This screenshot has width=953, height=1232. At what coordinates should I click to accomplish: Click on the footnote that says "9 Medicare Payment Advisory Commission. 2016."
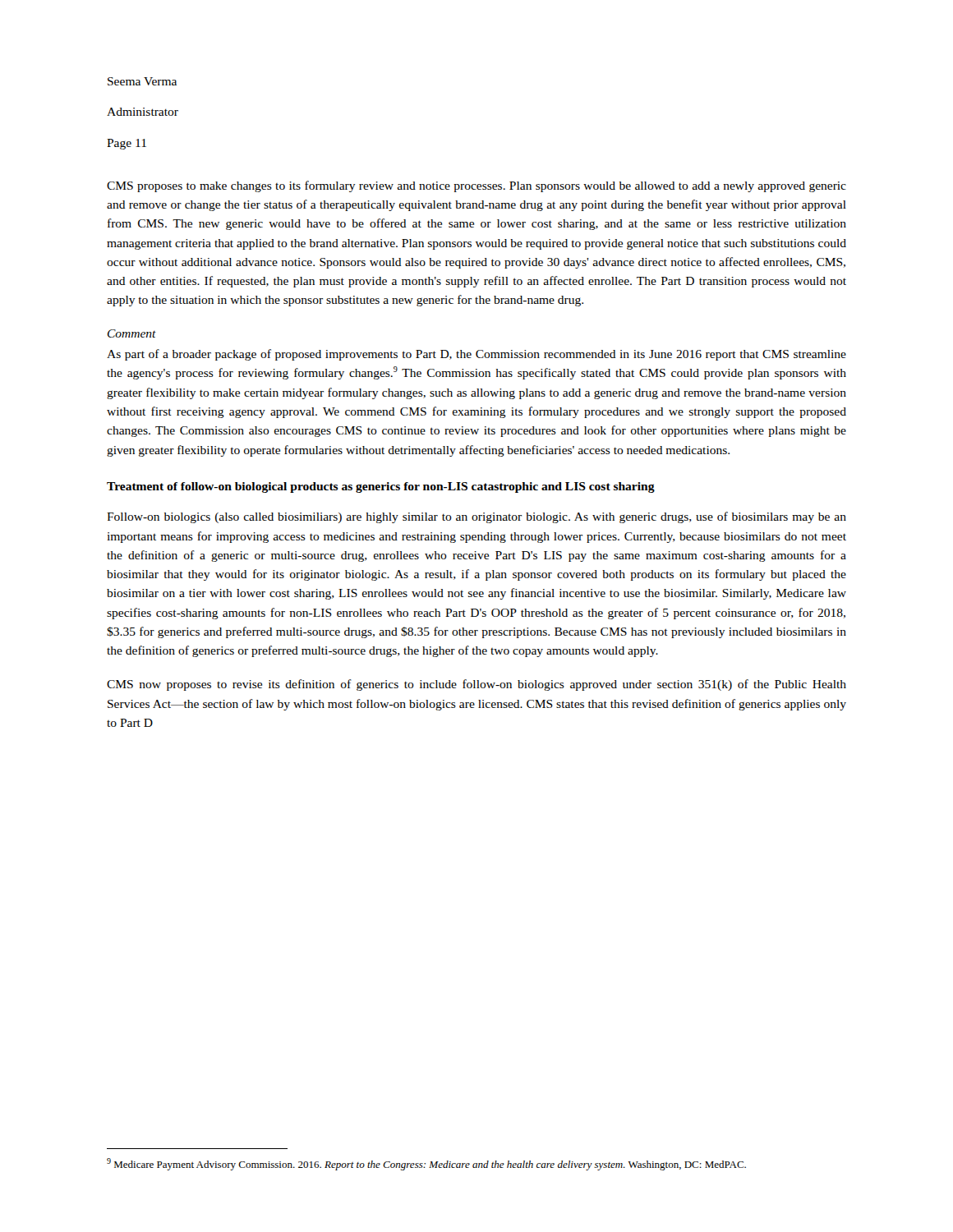click(x=476, y=1161)
